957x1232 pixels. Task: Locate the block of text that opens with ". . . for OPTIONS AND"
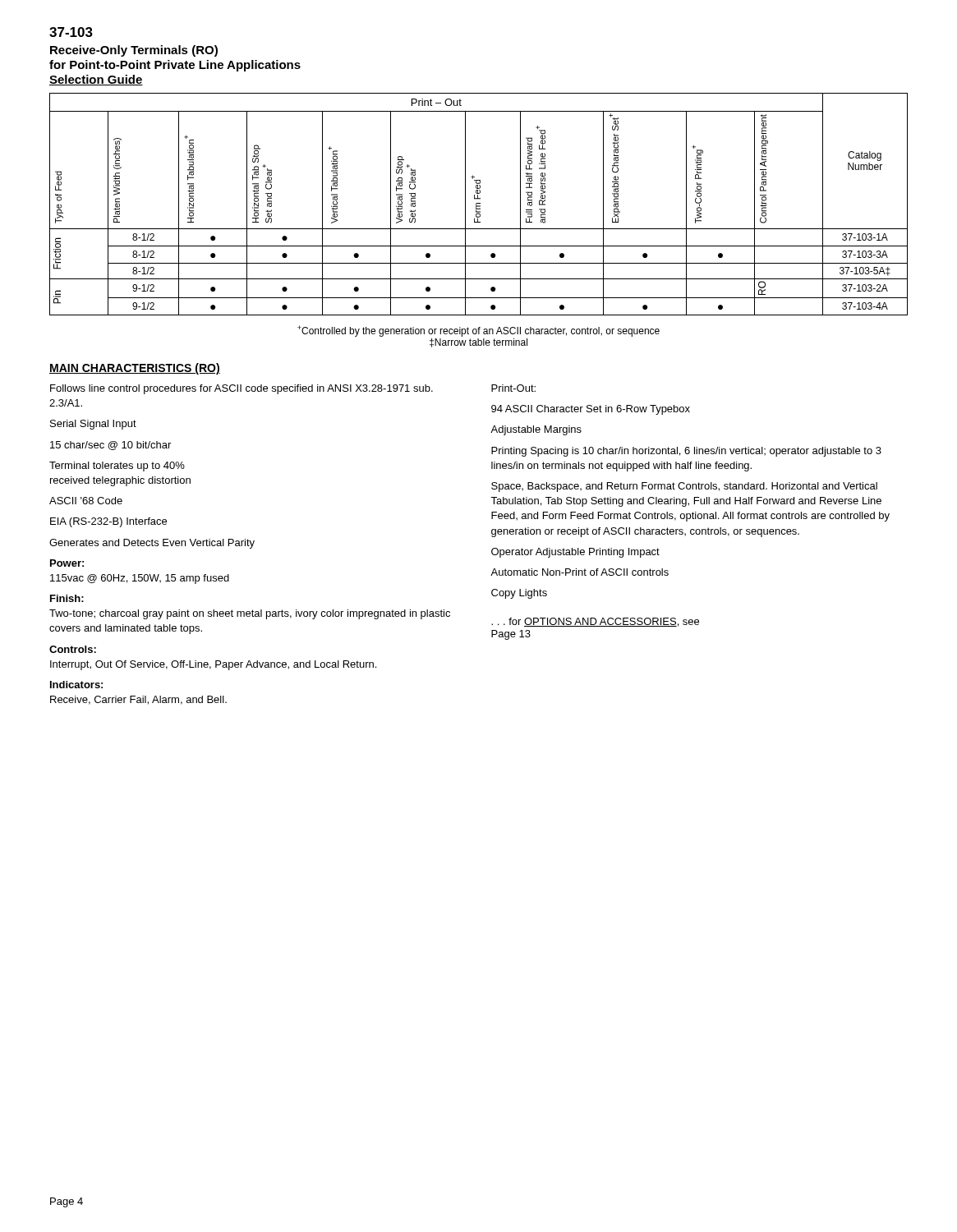pyautogui.click(x=595, y=628)
